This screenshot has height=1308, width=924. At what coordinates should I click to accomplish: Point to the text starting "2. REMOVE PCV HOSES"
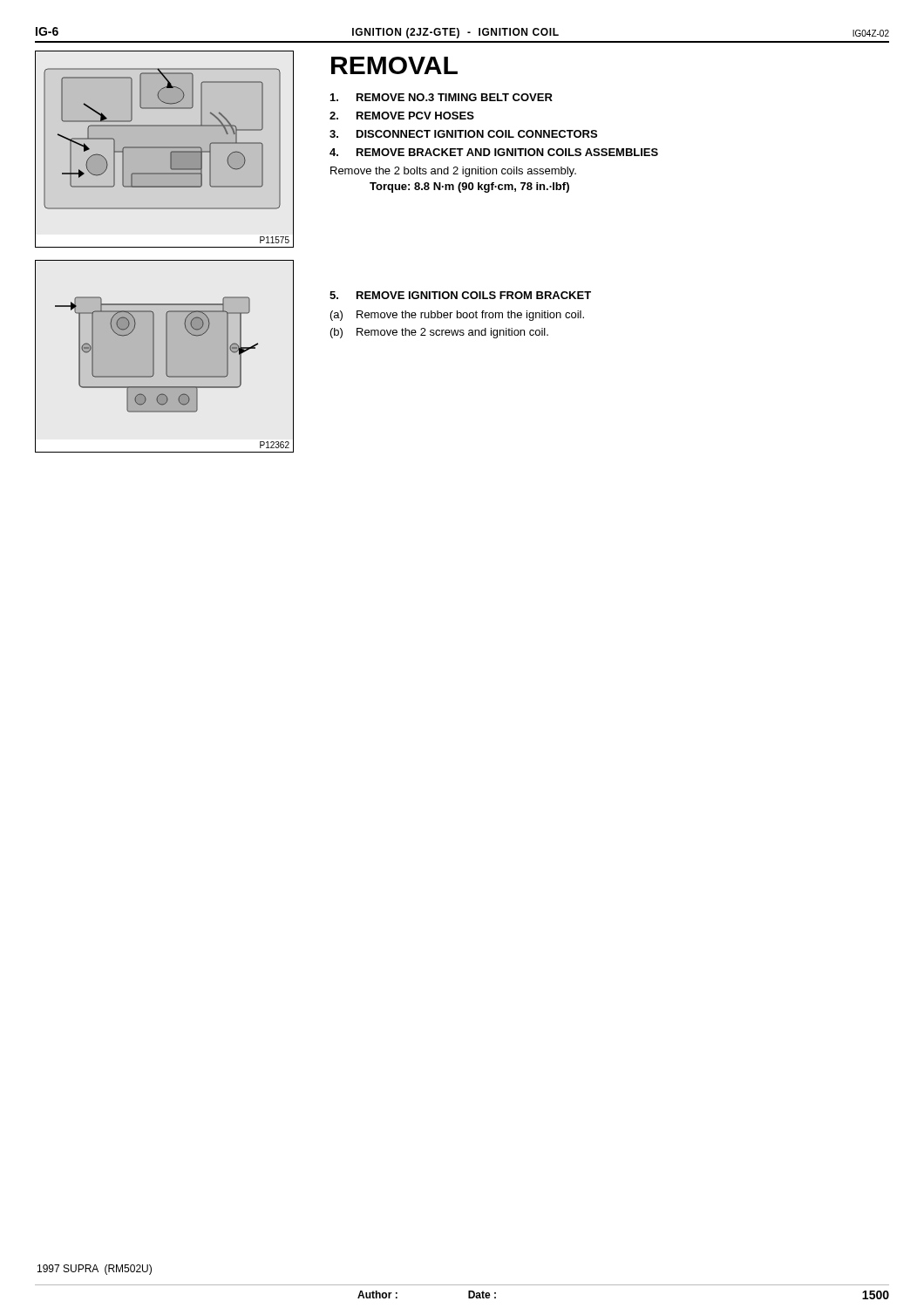click(402, 115)
